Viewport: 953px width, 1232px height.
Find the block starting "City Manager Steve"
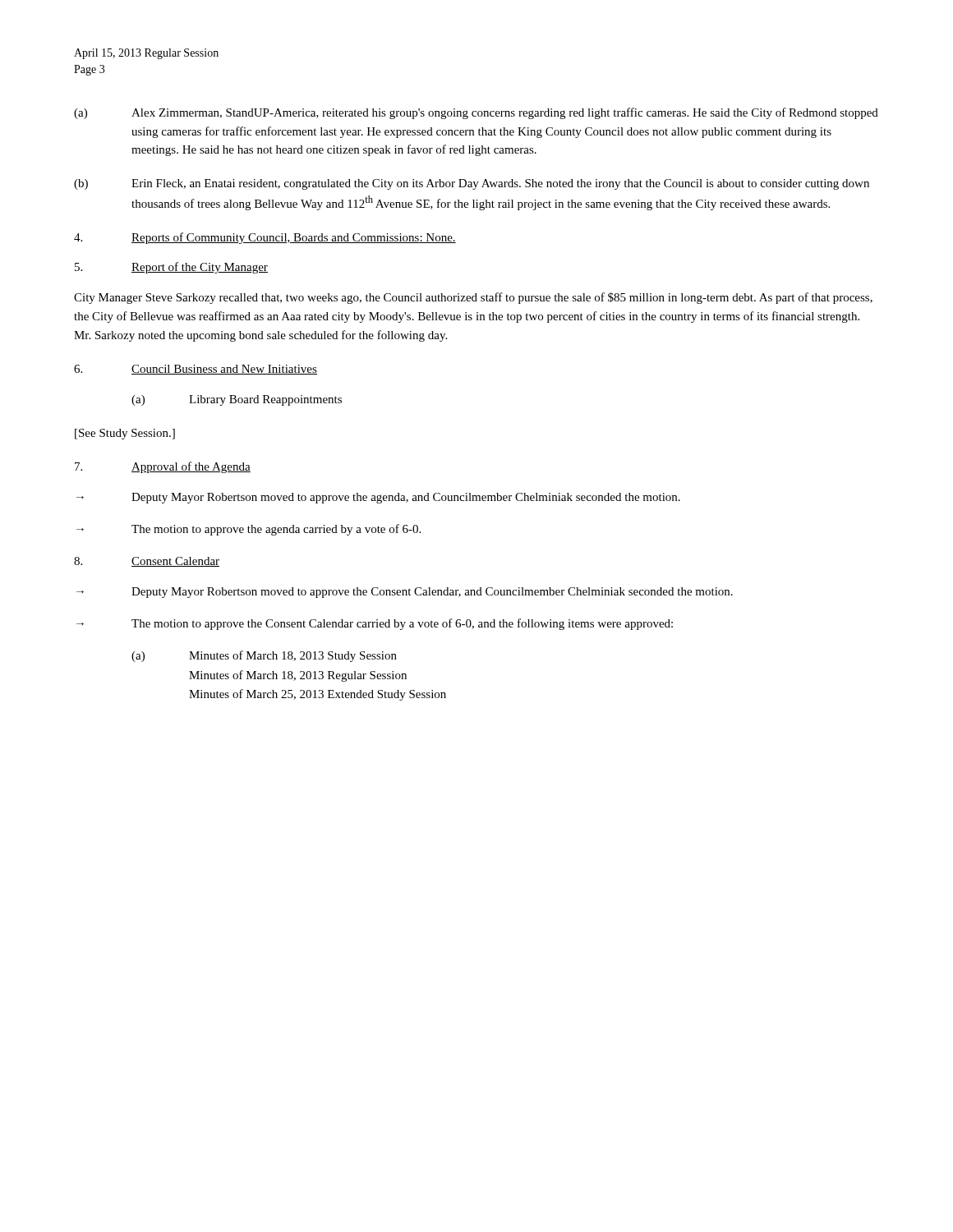(x=473, y=316)
